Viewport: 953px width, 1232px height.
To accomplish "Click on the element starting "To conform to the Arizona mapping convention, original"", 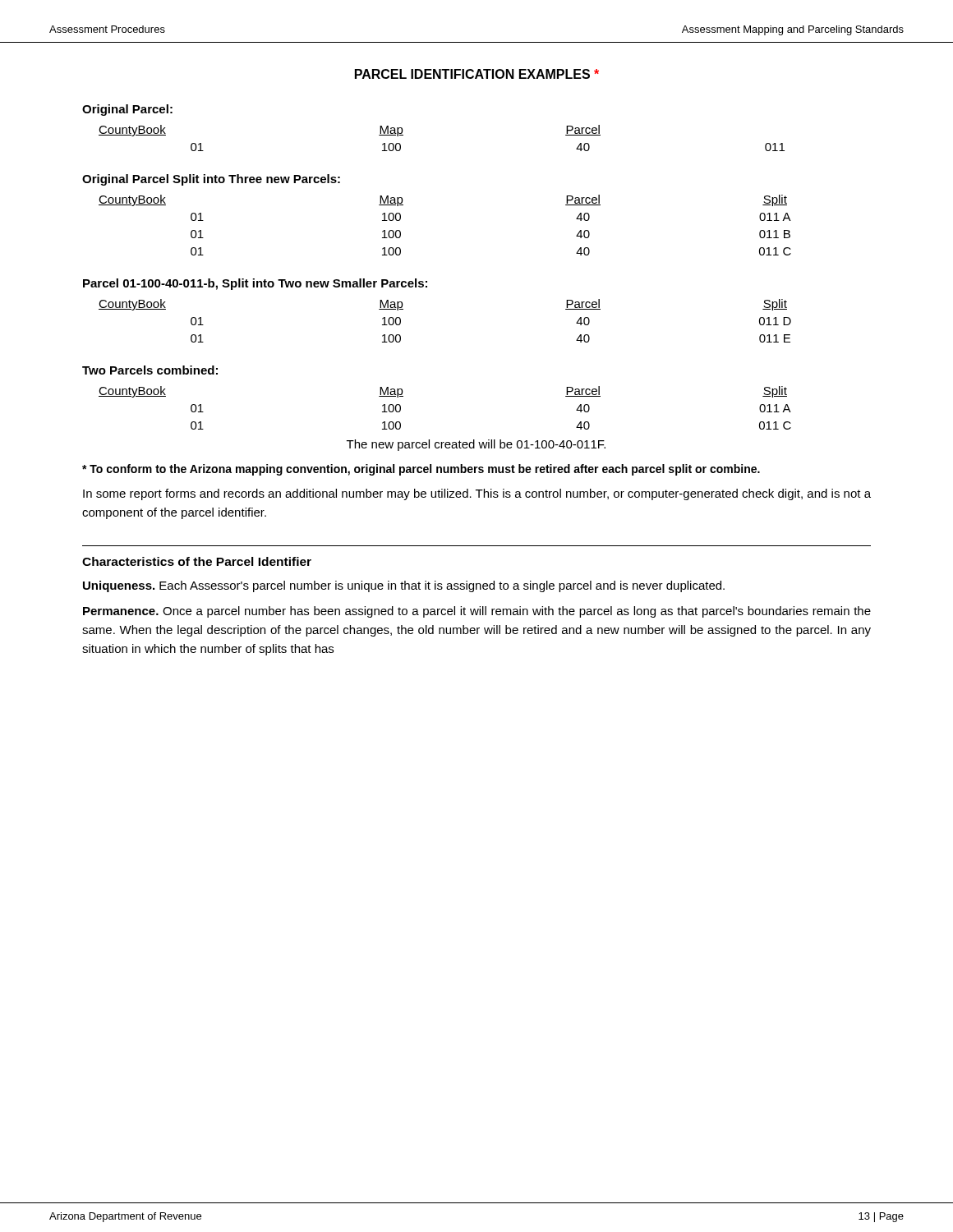I will pos(421,469).
